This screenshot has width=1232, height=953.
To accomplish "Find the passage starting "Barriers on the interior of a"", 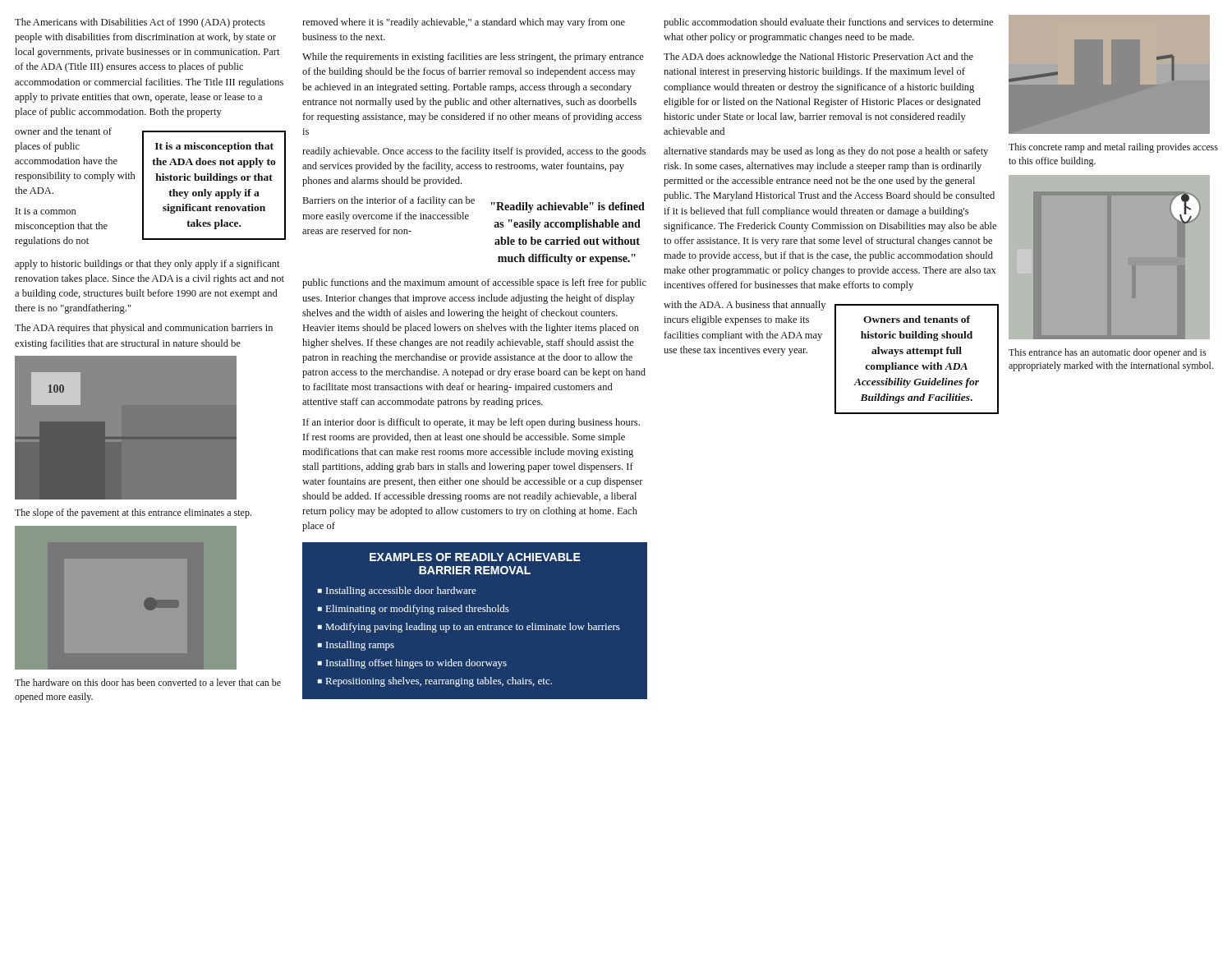I will (x=391, y=216).
